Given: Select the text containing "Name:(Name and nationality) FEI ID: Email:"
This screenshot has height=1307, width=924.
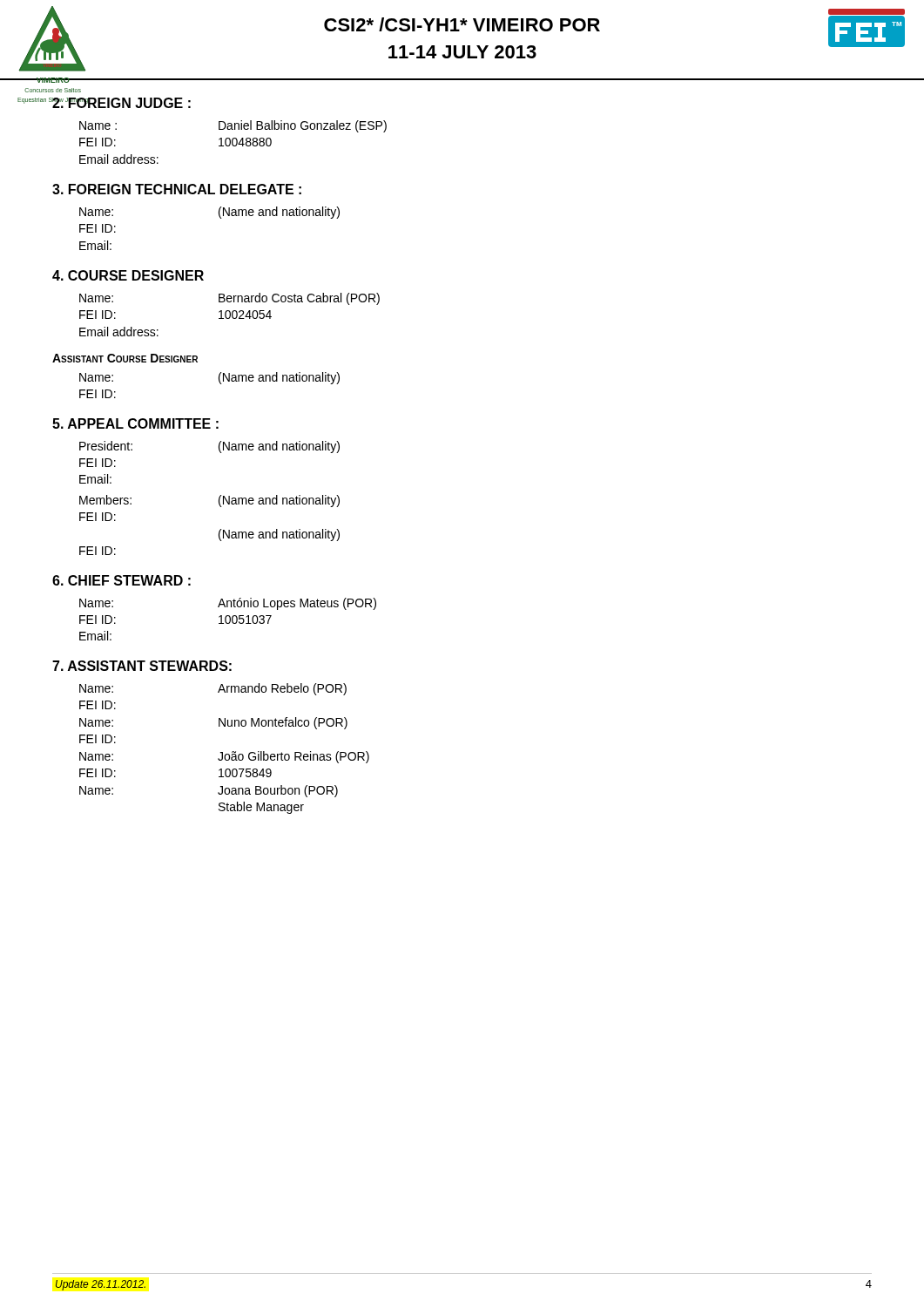Looking at the screenshot, I should click(99, 212).
